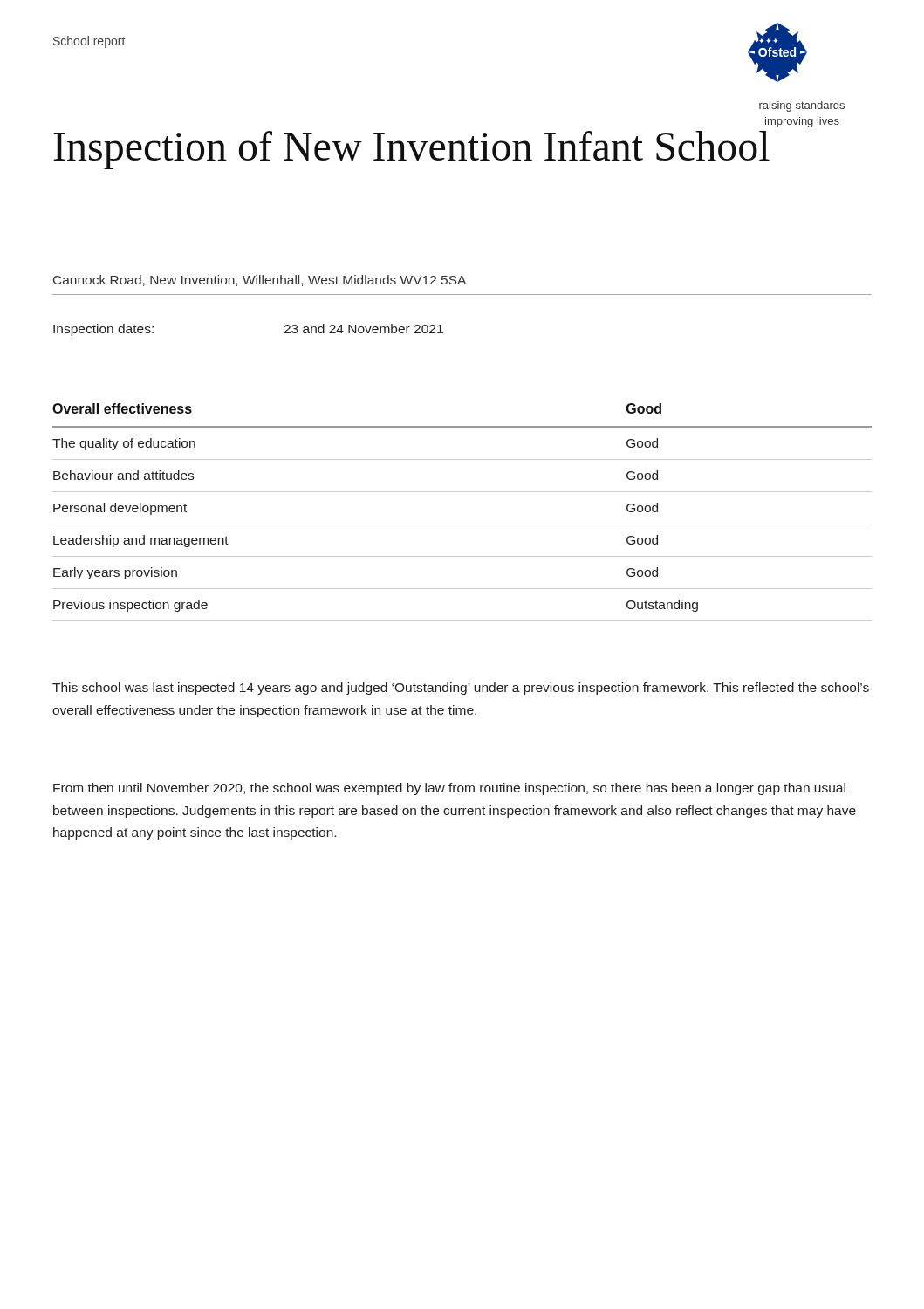
Task: Locate the block starting "Inspection of New Invention Infant School"
Action: [462, 146]
